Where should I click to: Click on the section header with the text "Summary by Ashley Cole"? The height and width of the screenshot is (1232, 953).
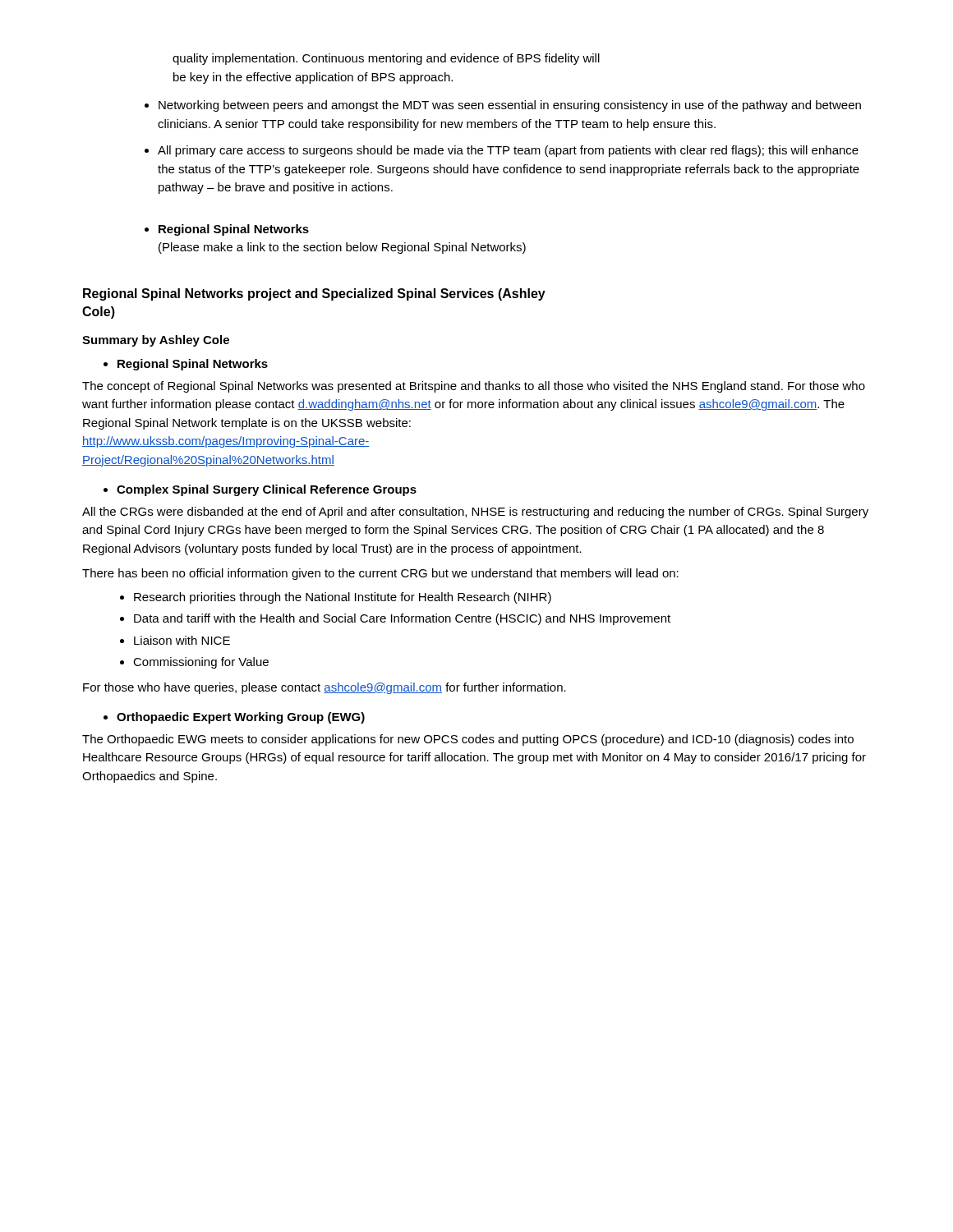pos(156,340)
